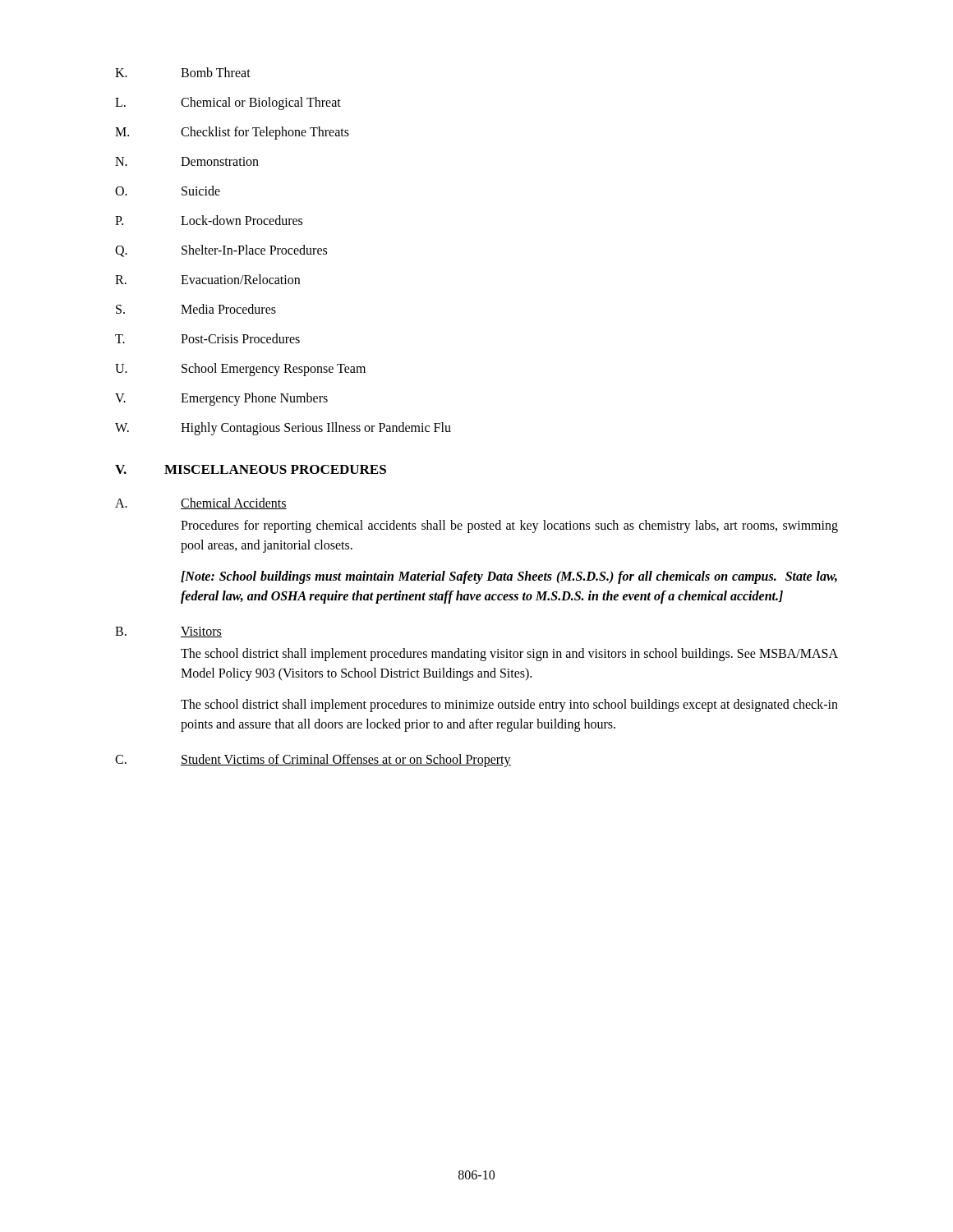Viewport: 953px width, 1232px height.
Task: Navigate to the element starting "K. Bomb Threat"
Action: (183, 73)
